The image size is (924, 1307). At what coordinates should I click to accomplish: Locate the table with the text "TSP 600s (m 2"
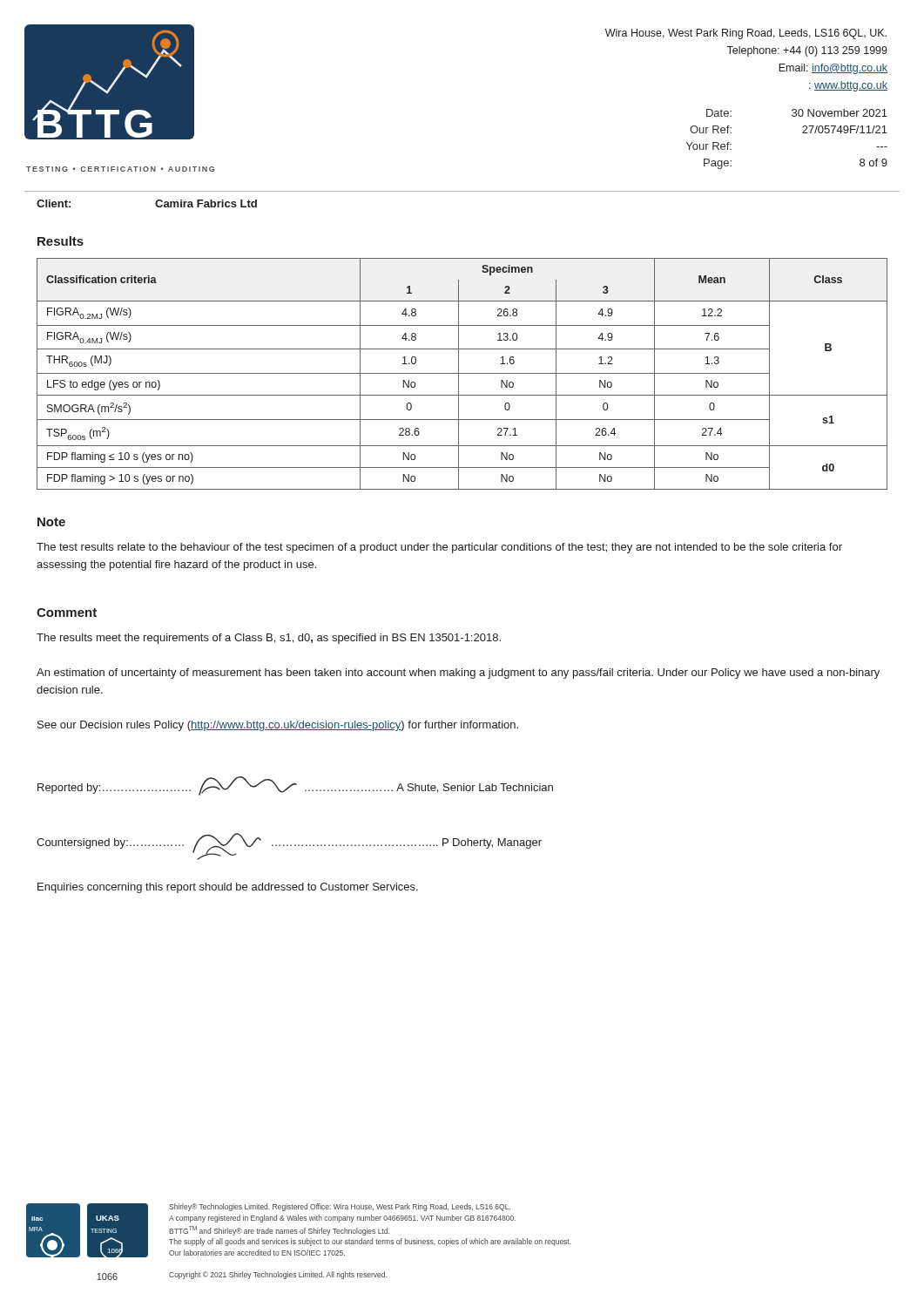[462, 374]
